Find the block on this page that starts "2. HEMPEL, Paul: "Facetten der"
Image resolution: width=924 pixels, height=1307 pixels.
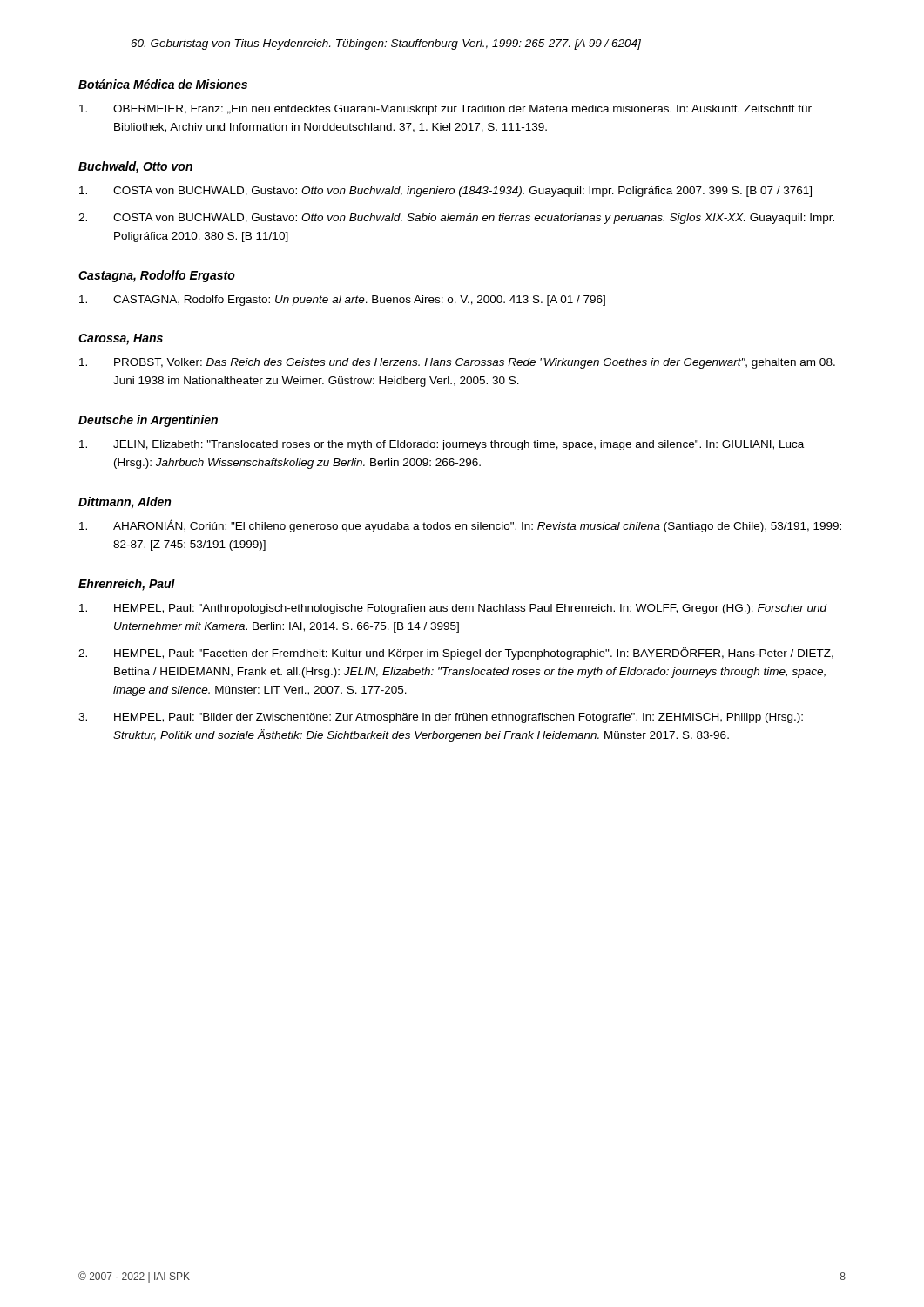462,672
